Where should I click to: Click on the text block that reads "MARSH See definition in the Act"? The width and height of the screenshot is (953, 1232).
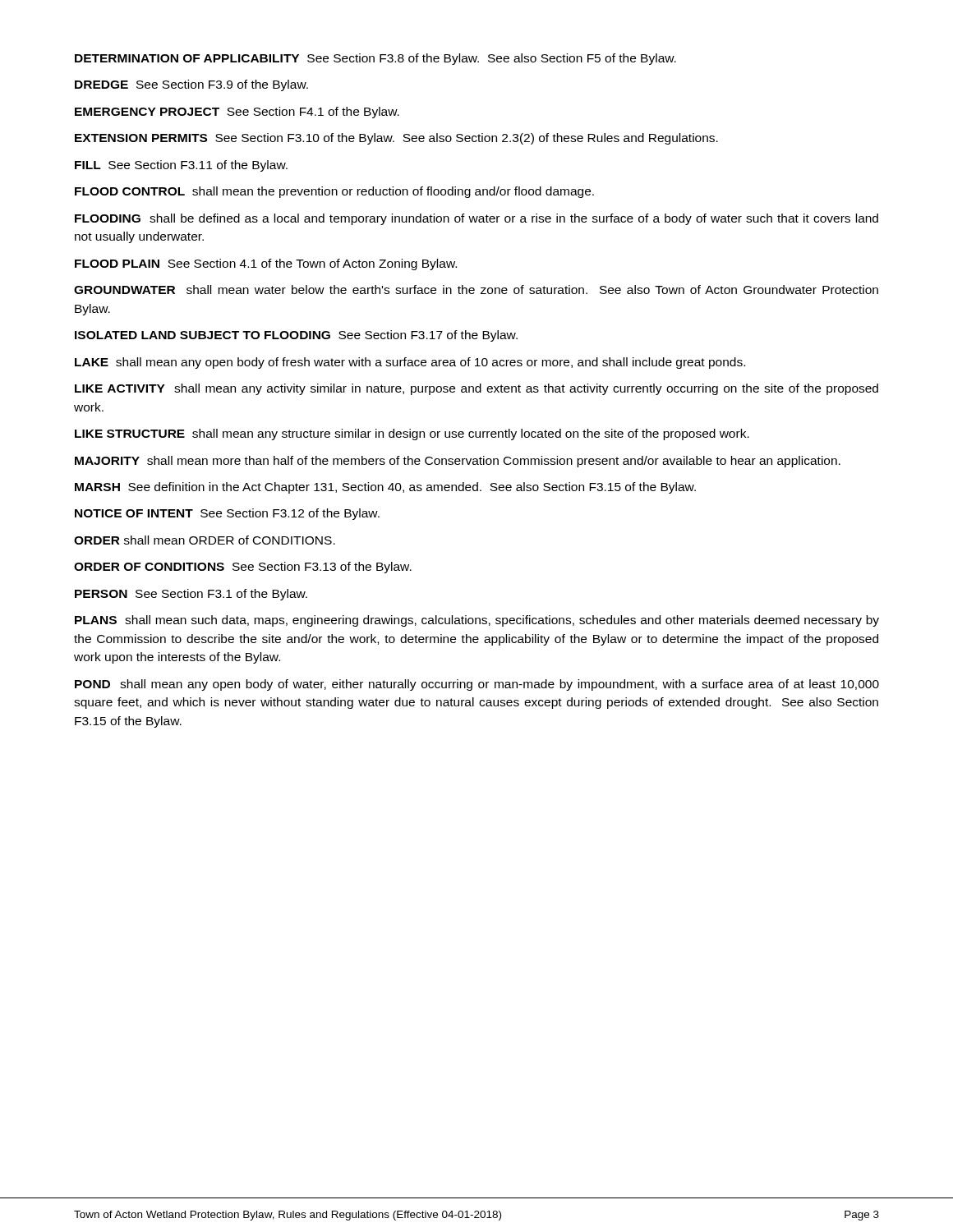point(385,487)
